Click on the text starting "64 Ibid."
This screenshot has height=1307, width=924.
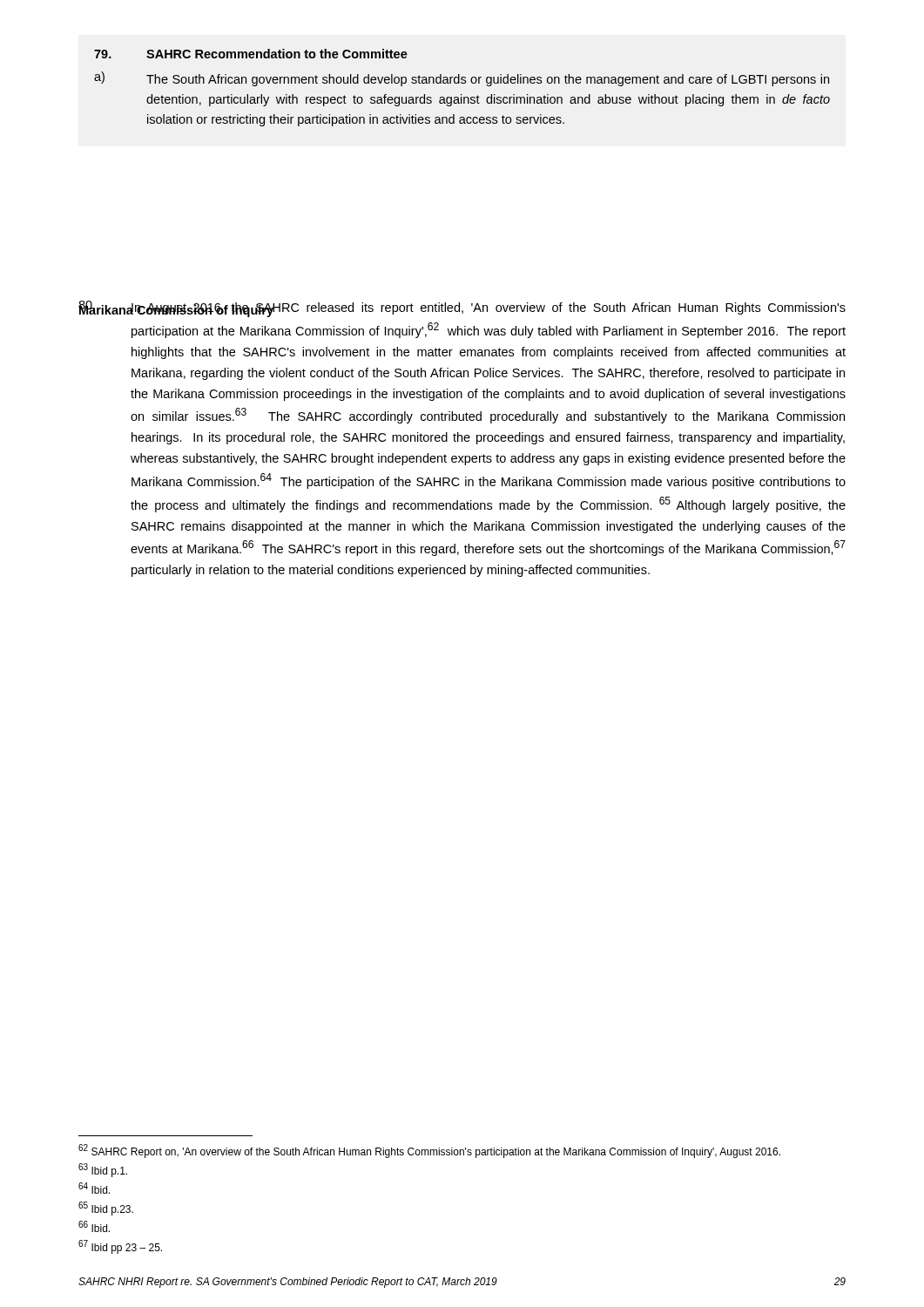[x=95, y=1189]
